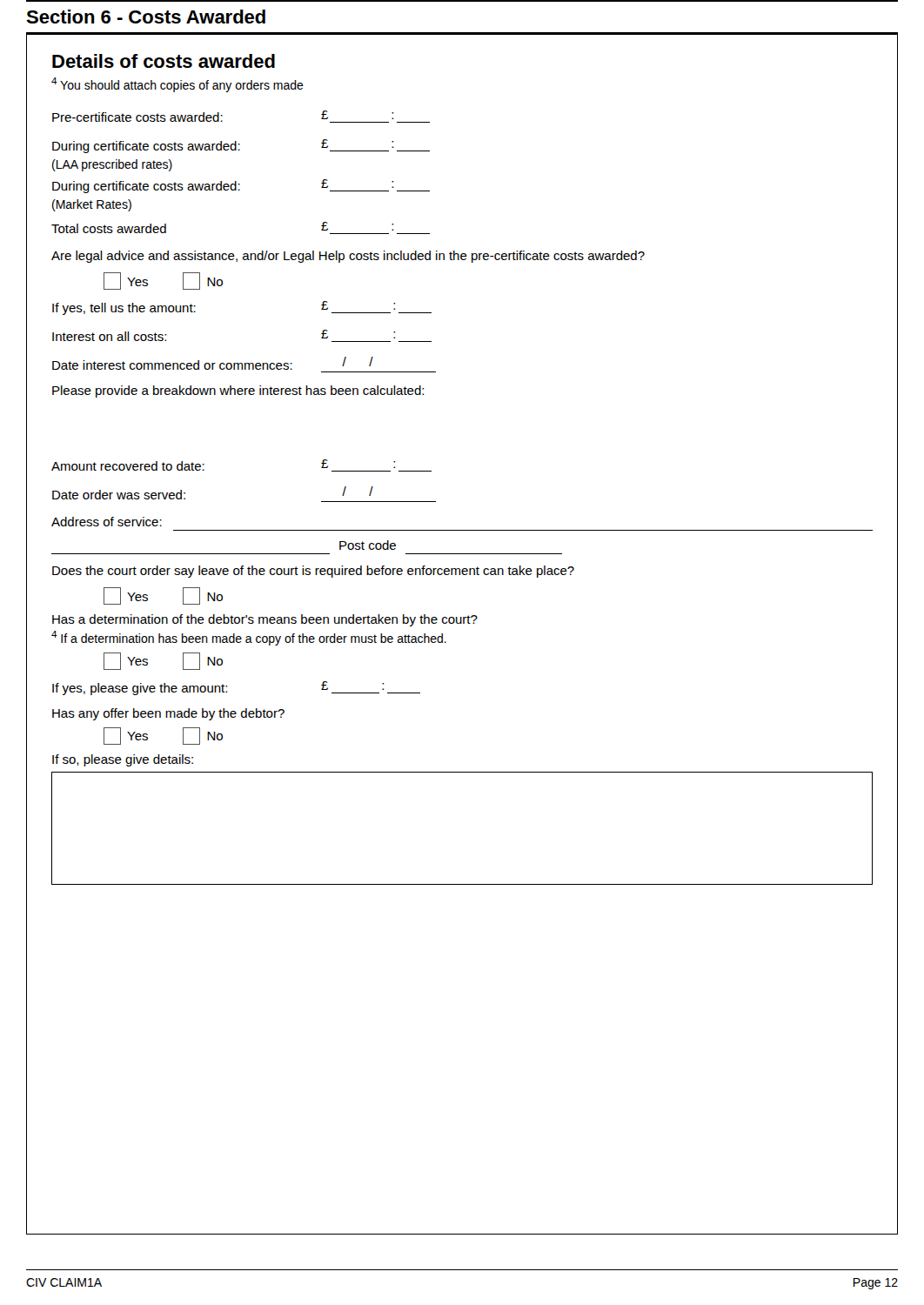This screenshot has height=1305, width=924.
Task: Locate the text block starting "During certificate costs awarded:(LAA prescribed rates) £ :"
Action: (x=240, y=154)
